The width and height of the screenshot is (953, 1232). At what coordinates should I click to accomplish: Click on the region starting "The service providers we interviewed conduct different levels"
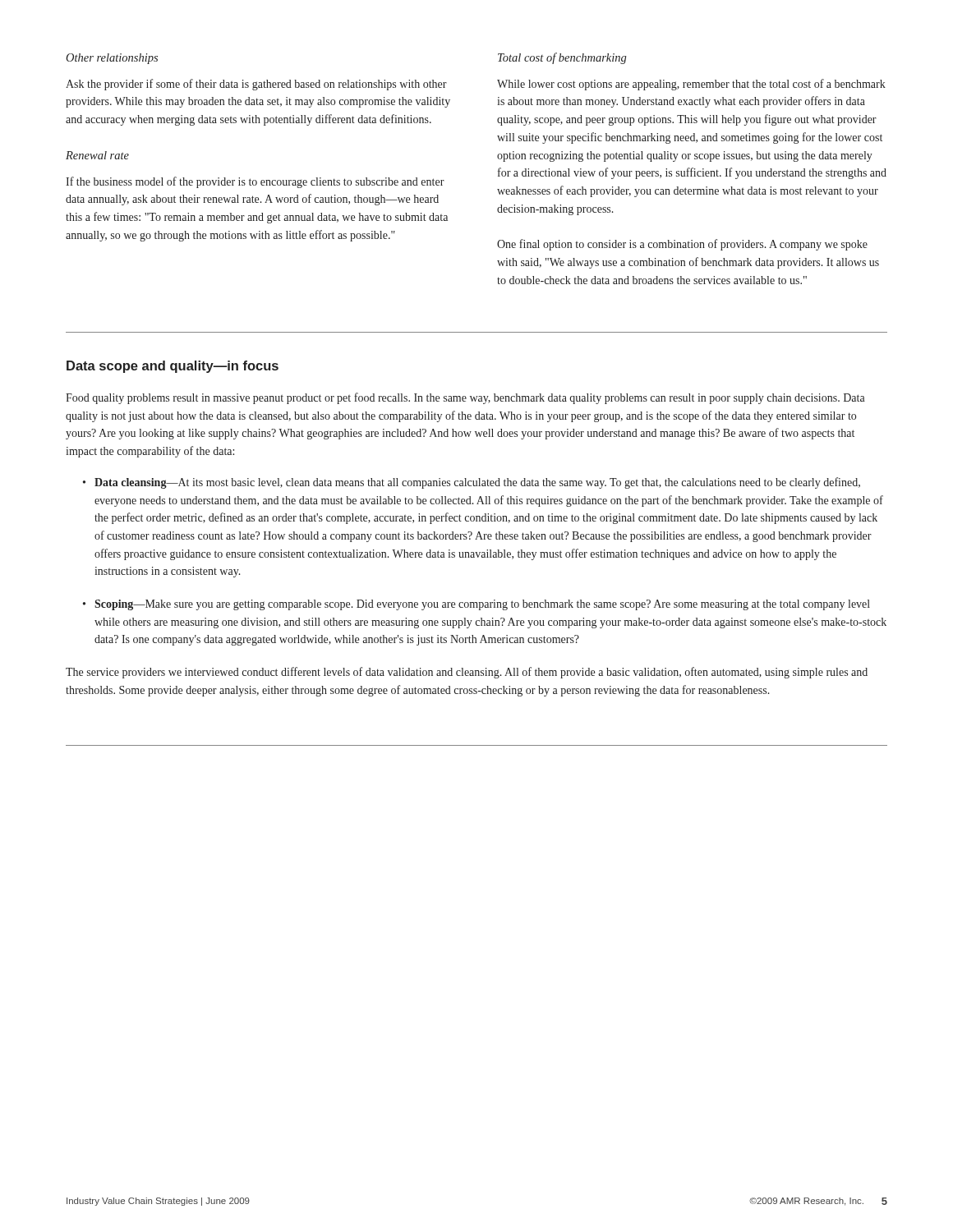point(476,681)
